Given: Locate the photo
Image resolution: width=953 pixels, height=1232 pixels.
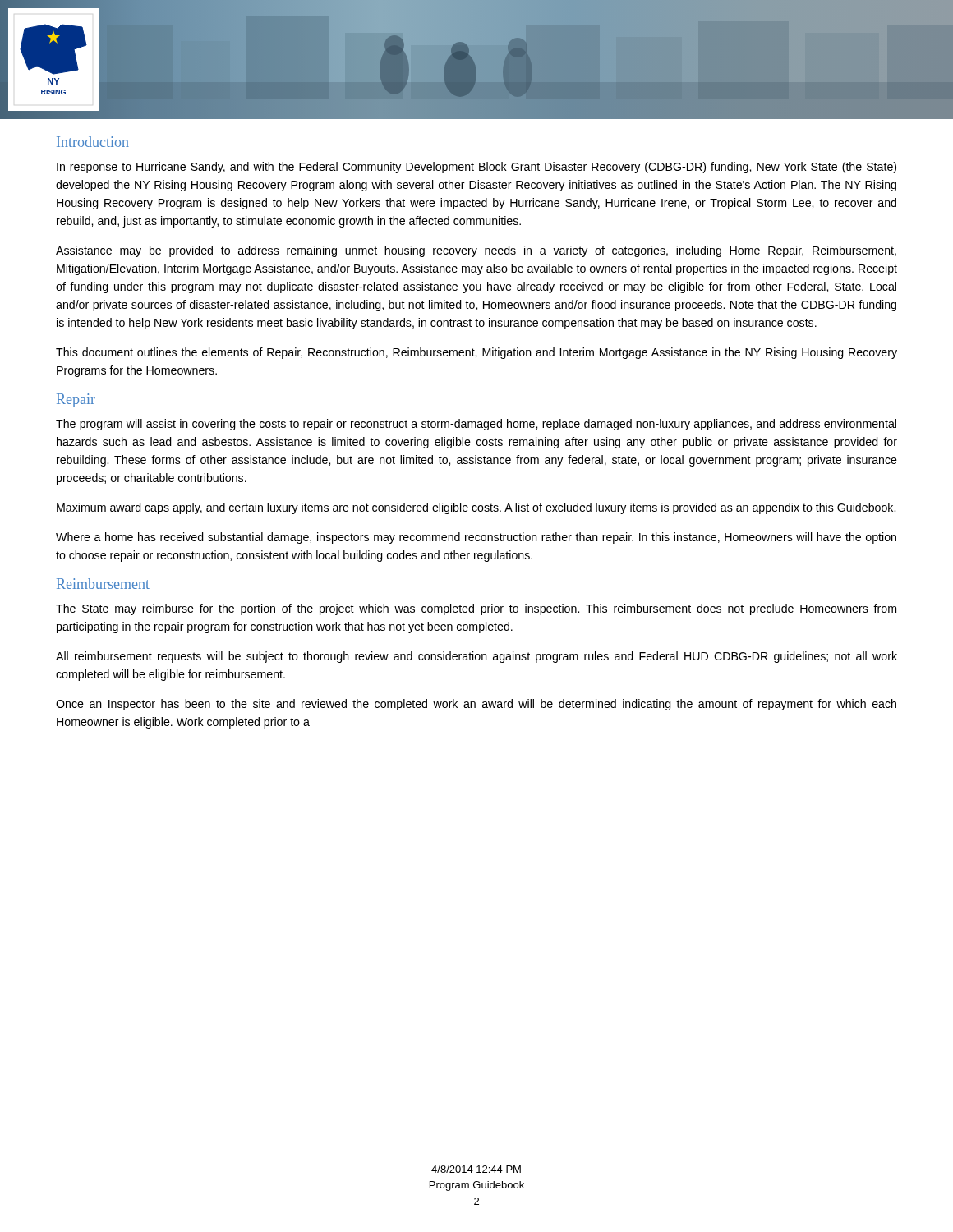Looking at the screenshot, I should click(x=476, y=60).
